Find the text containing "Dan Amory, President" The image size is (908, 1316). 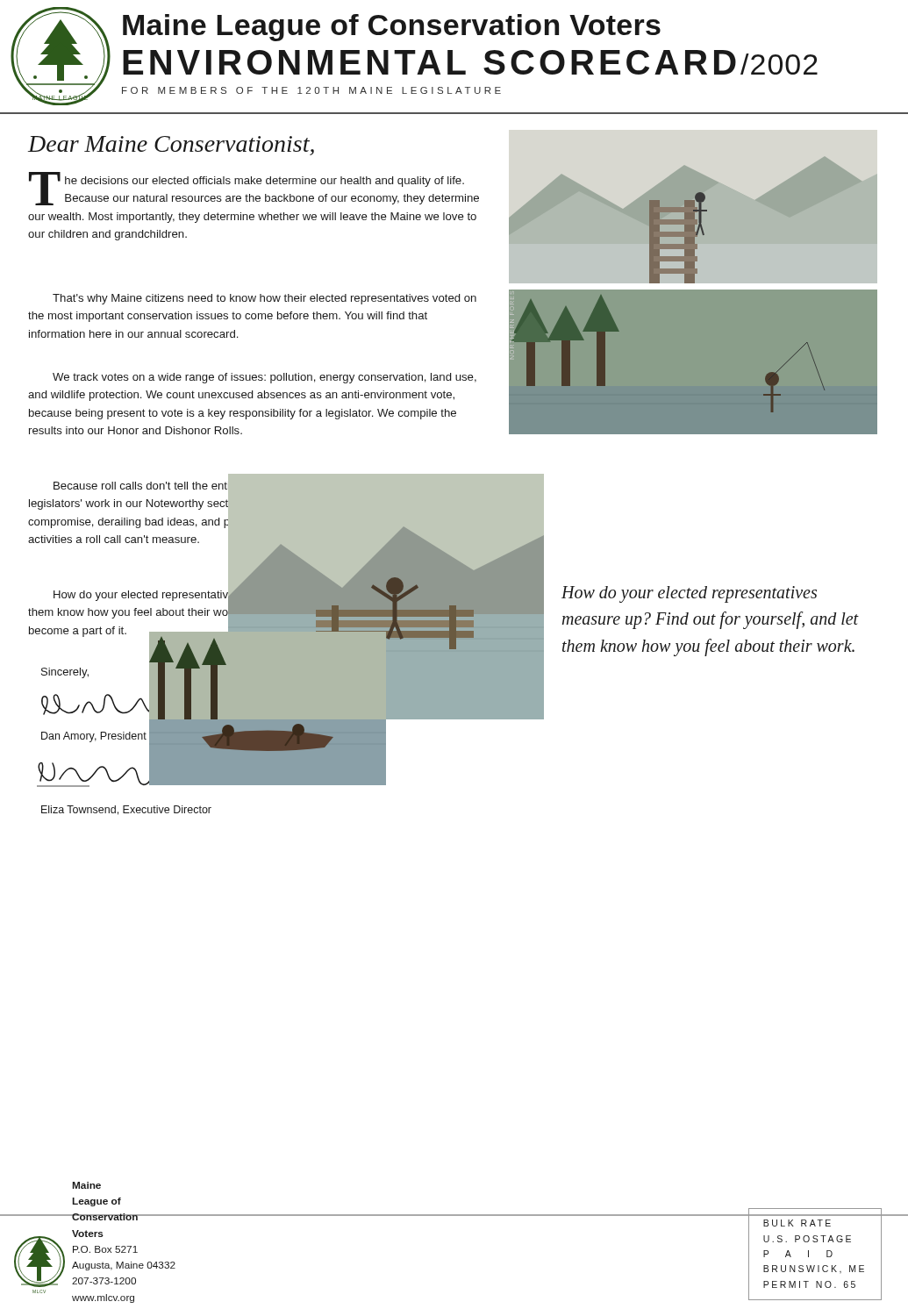(93, 736)
